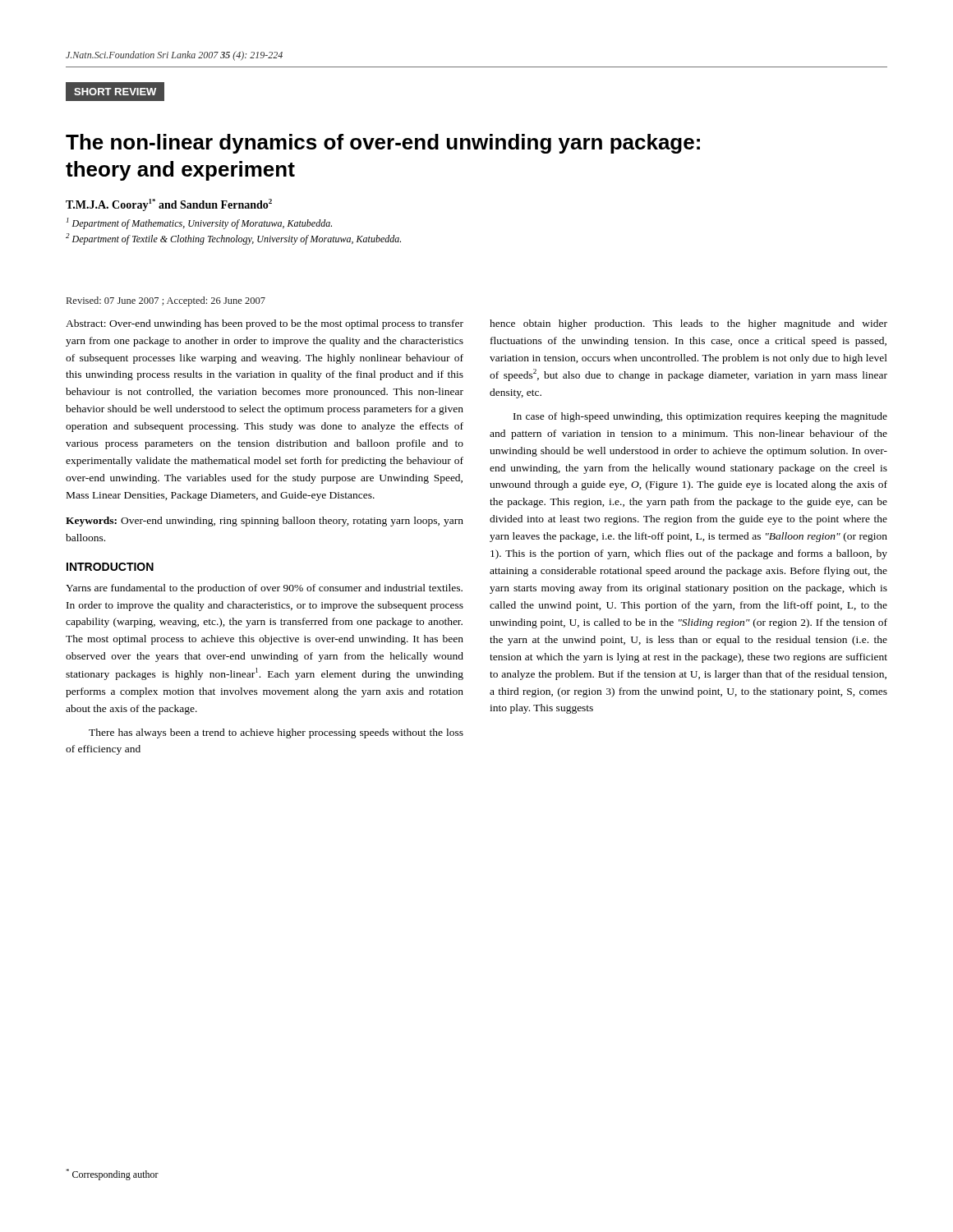Image resolution: width=953 pixels, height=1232 pixels.
Task: Locate the text starting "hence obtain higher production. This"
Action: (688, 357)
